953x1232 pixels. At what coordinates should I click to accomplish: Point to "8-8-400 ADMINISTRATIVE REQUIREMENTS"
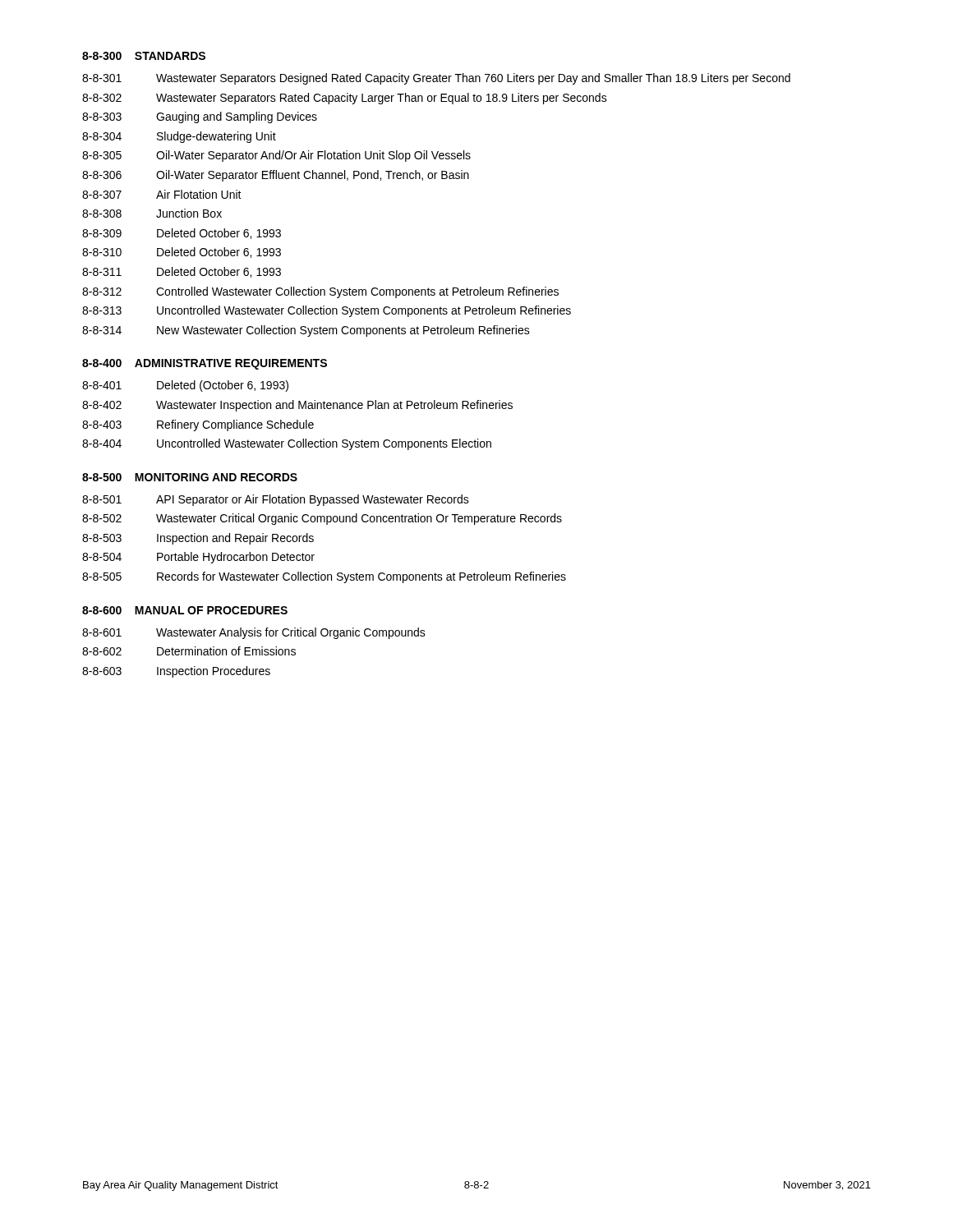click(x=205, y=363)
